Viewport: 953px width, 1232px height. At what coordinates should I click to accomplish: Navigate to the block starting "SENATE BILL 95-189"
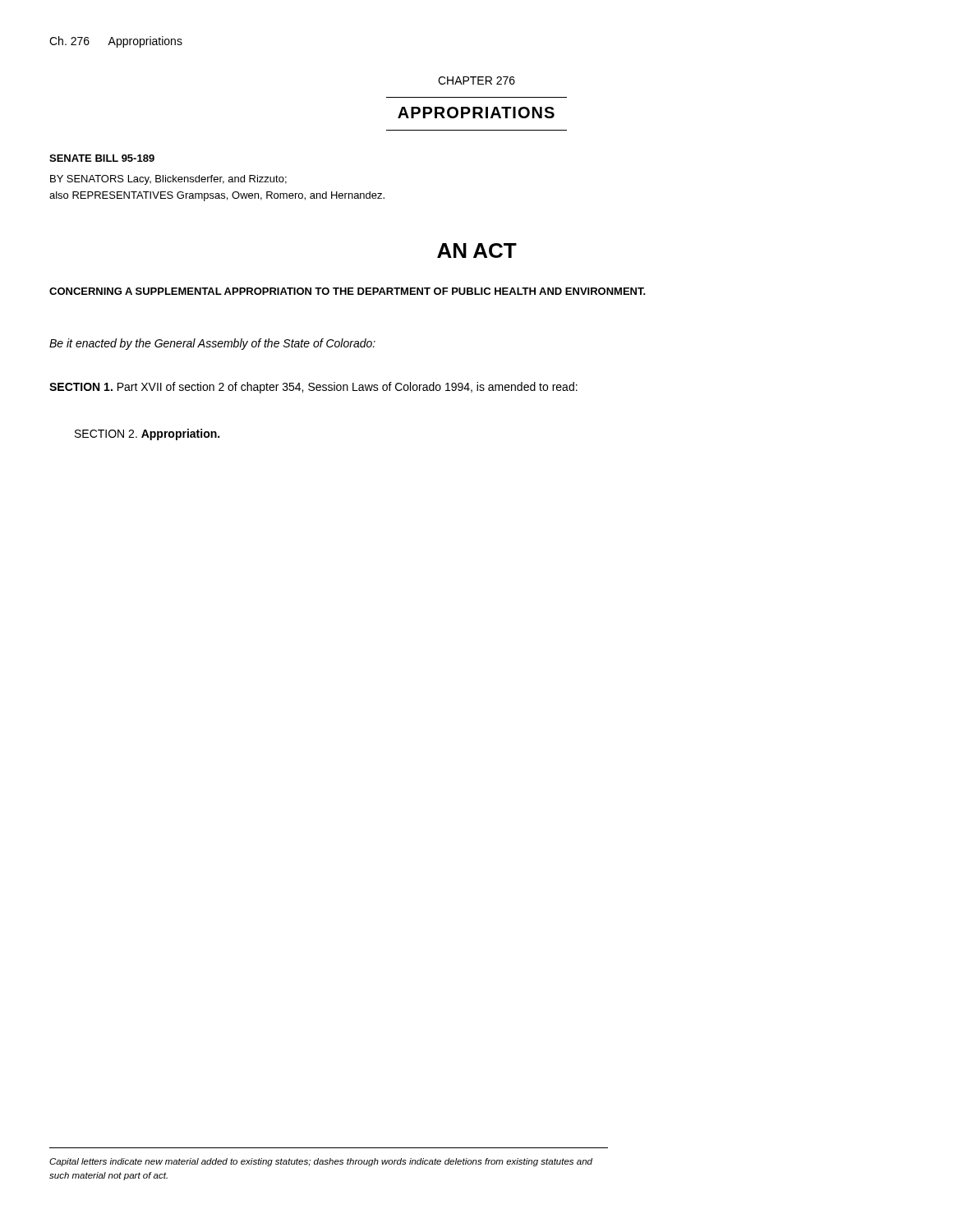click(102, 158)
